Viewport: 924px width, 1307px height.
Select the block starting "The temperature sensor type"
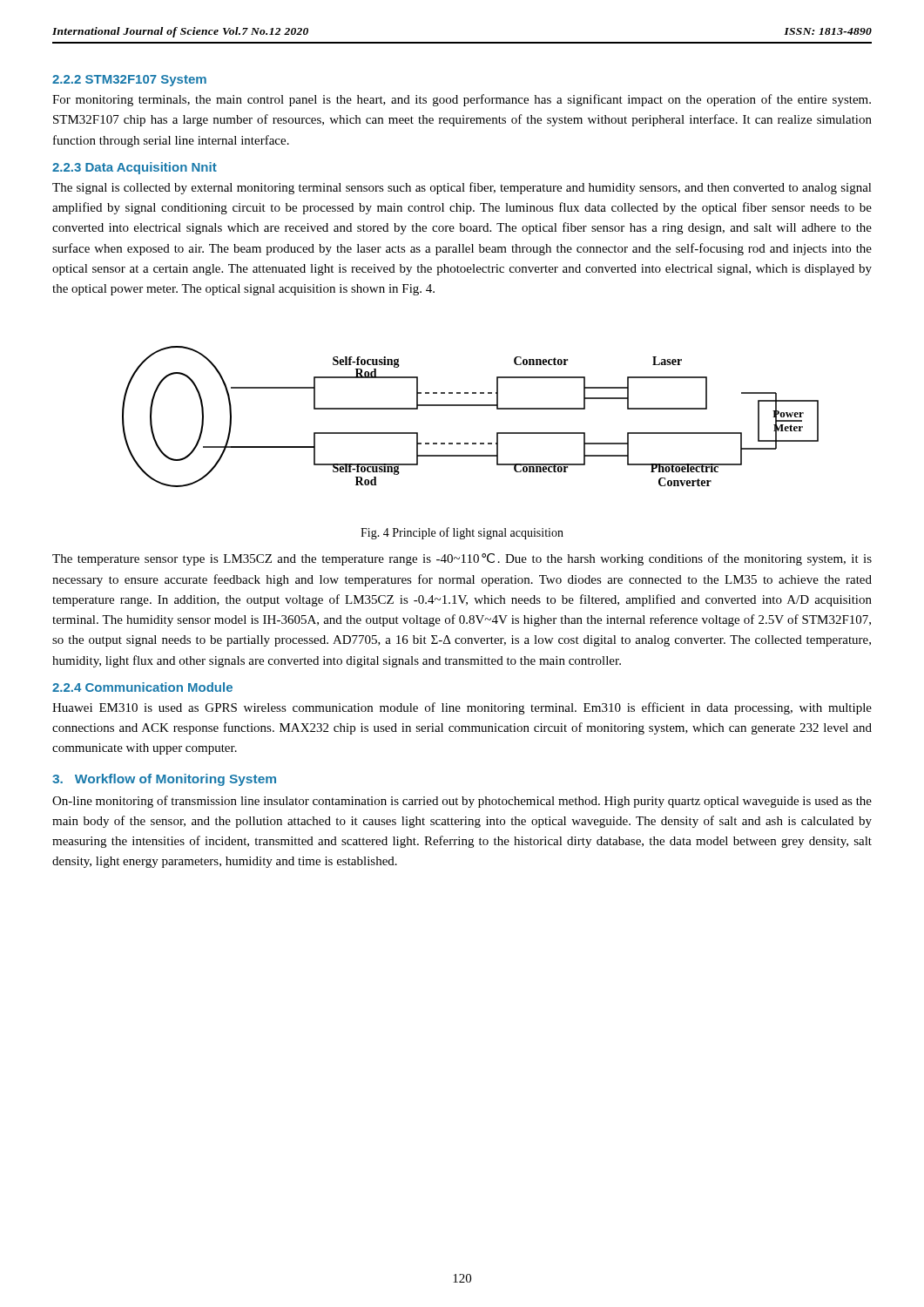coord(462,609)
